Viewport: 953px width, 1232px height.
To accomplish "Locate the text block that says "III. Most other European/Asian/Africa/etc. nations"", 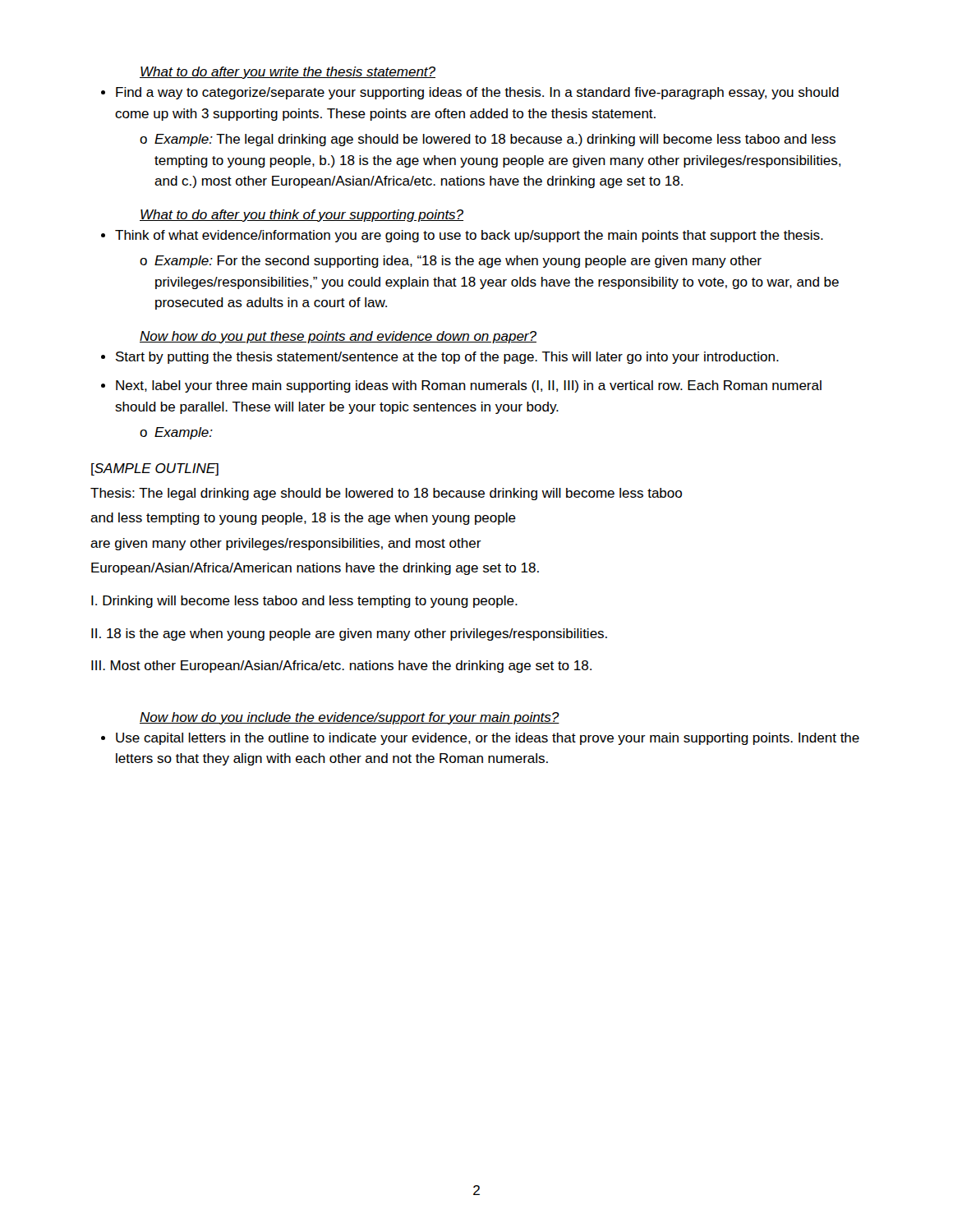I will pos(342,666).
